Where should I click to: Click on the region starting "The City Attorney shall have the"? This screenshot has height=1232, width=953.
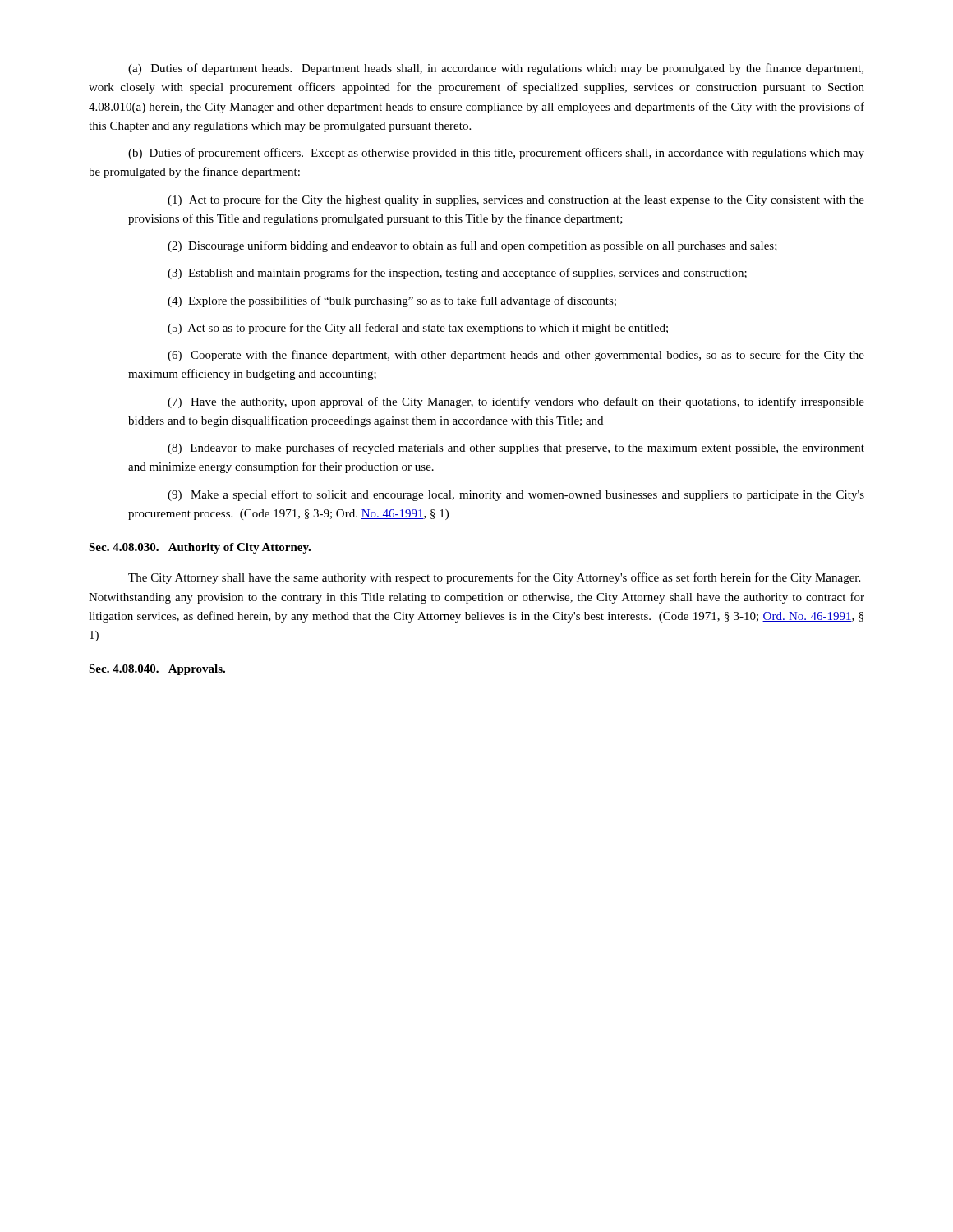(476, 606)
